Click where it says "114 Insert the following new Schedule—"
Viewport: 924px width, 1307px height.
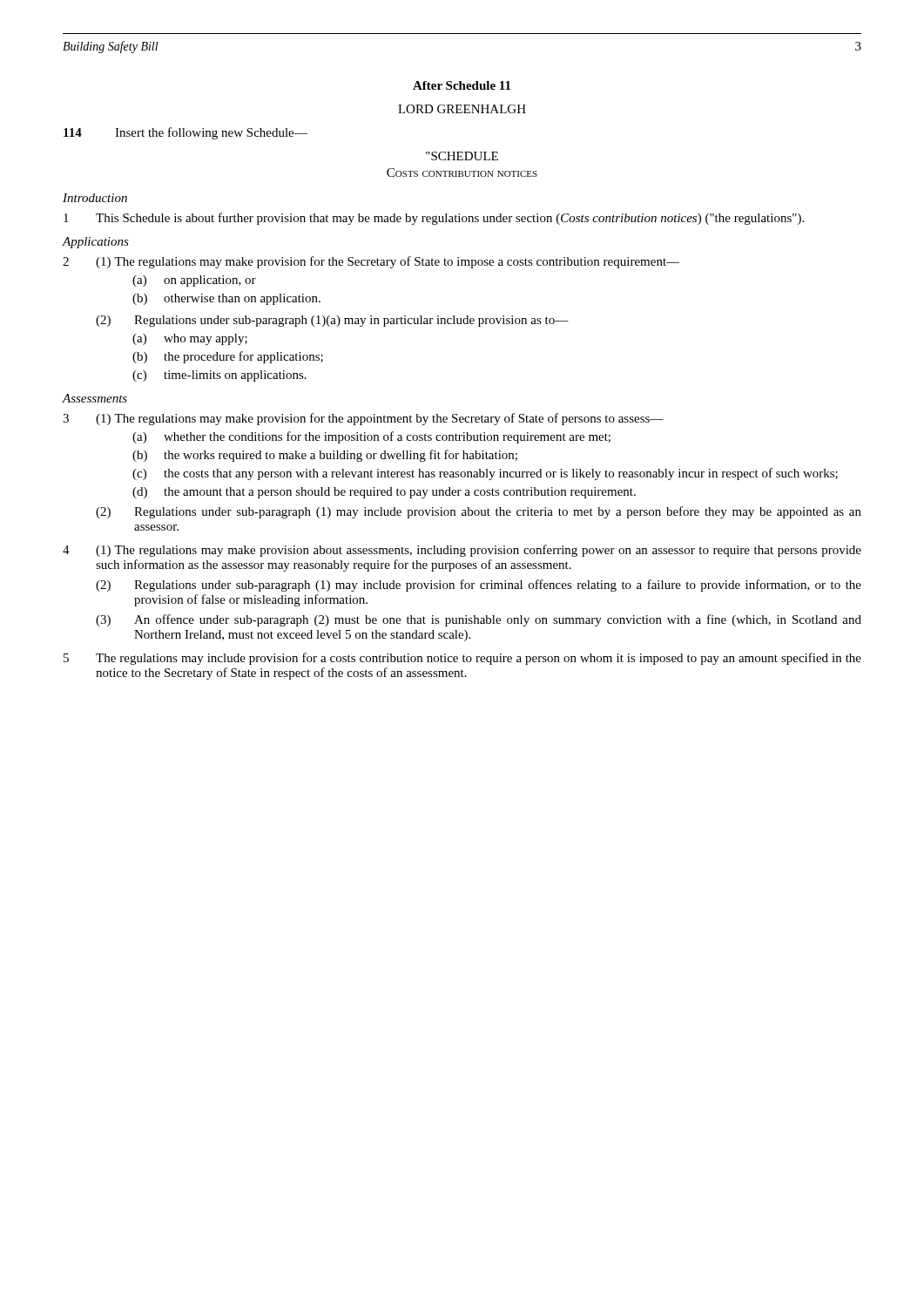pyautogui.click(x=185, y=133)
